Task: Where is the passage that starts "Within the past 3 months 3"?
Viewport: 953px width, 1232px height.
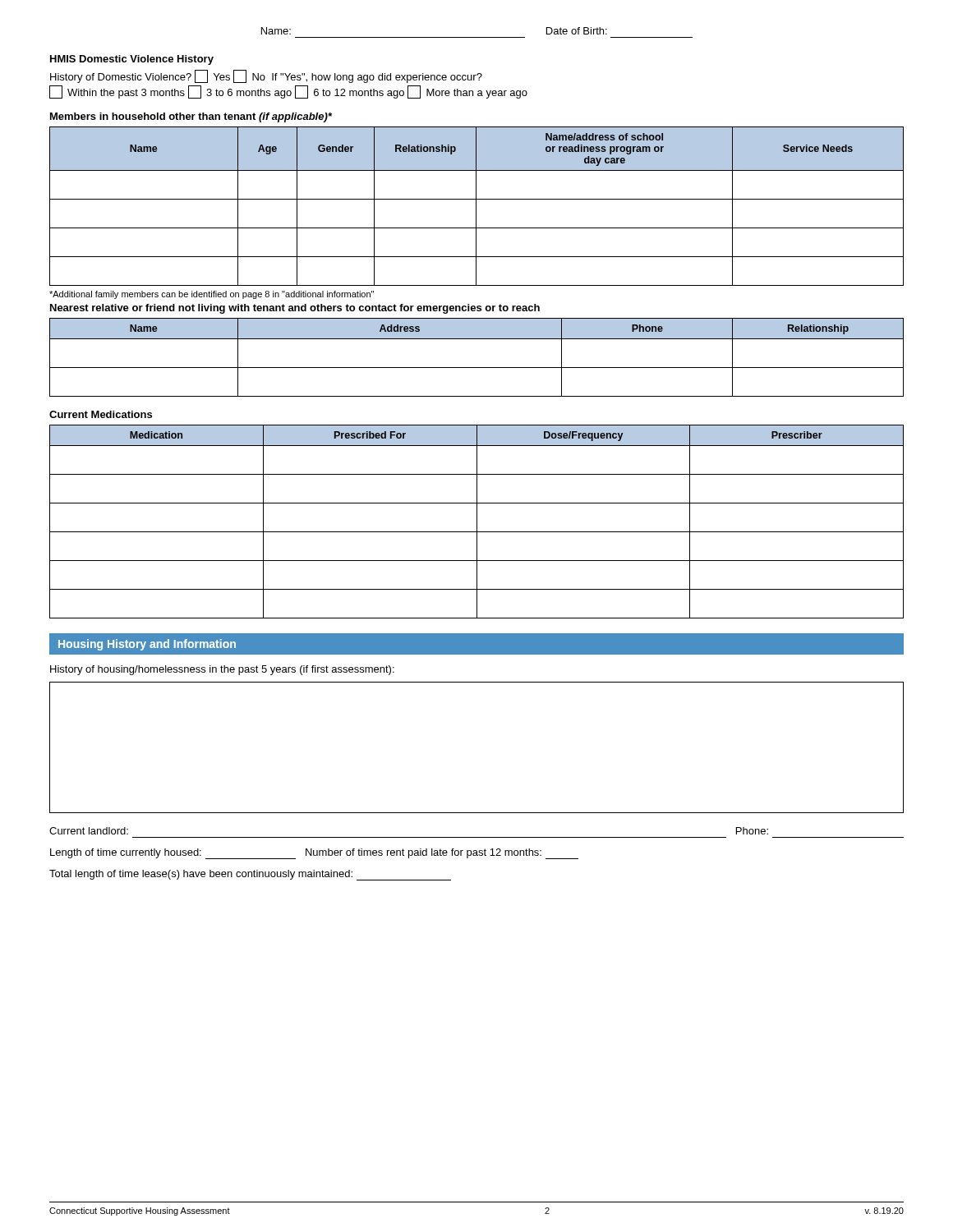Action: tap(288, 92)
